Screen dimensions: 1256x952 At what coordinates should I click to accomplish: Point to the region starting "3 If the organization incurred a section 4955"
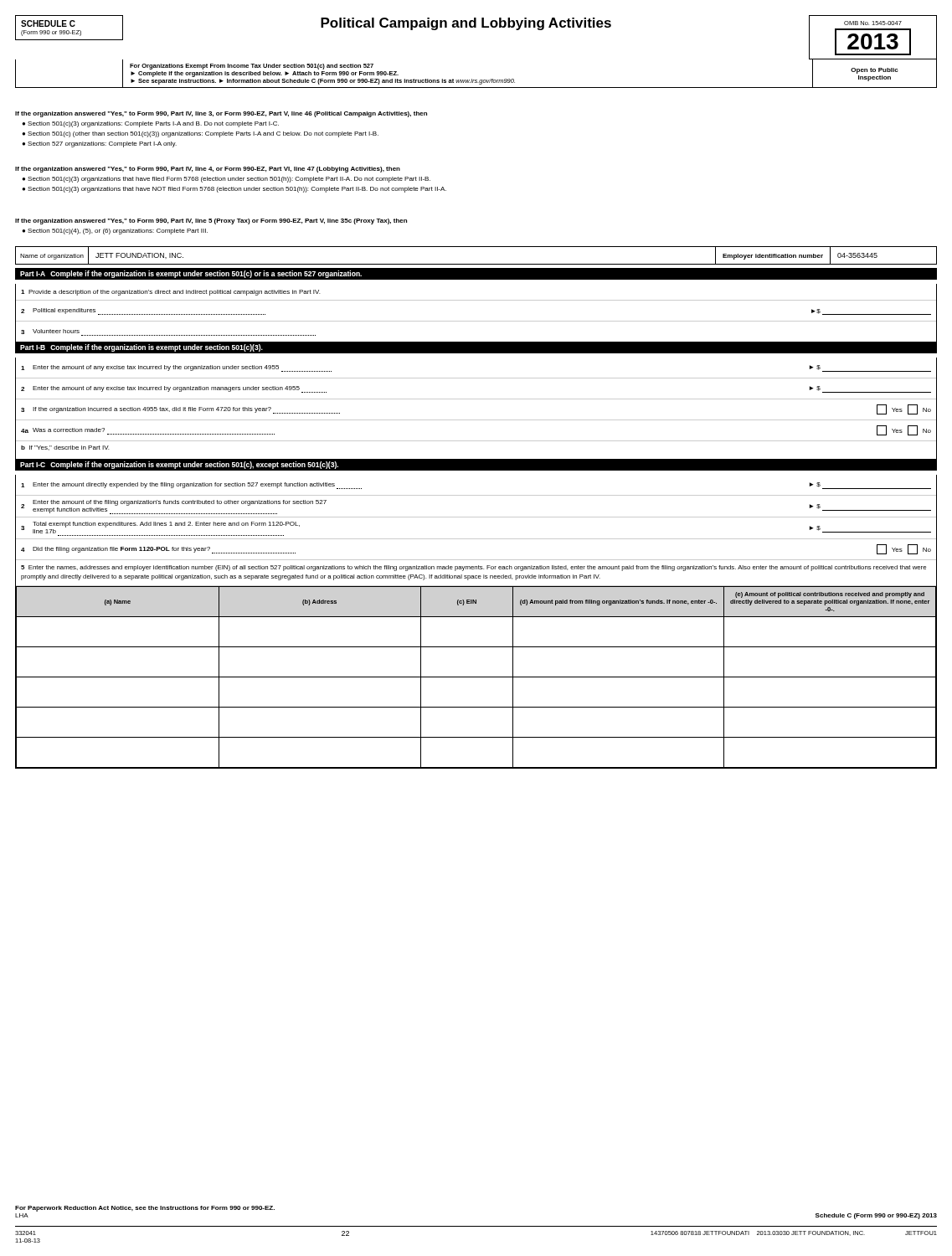coord(476,409)
